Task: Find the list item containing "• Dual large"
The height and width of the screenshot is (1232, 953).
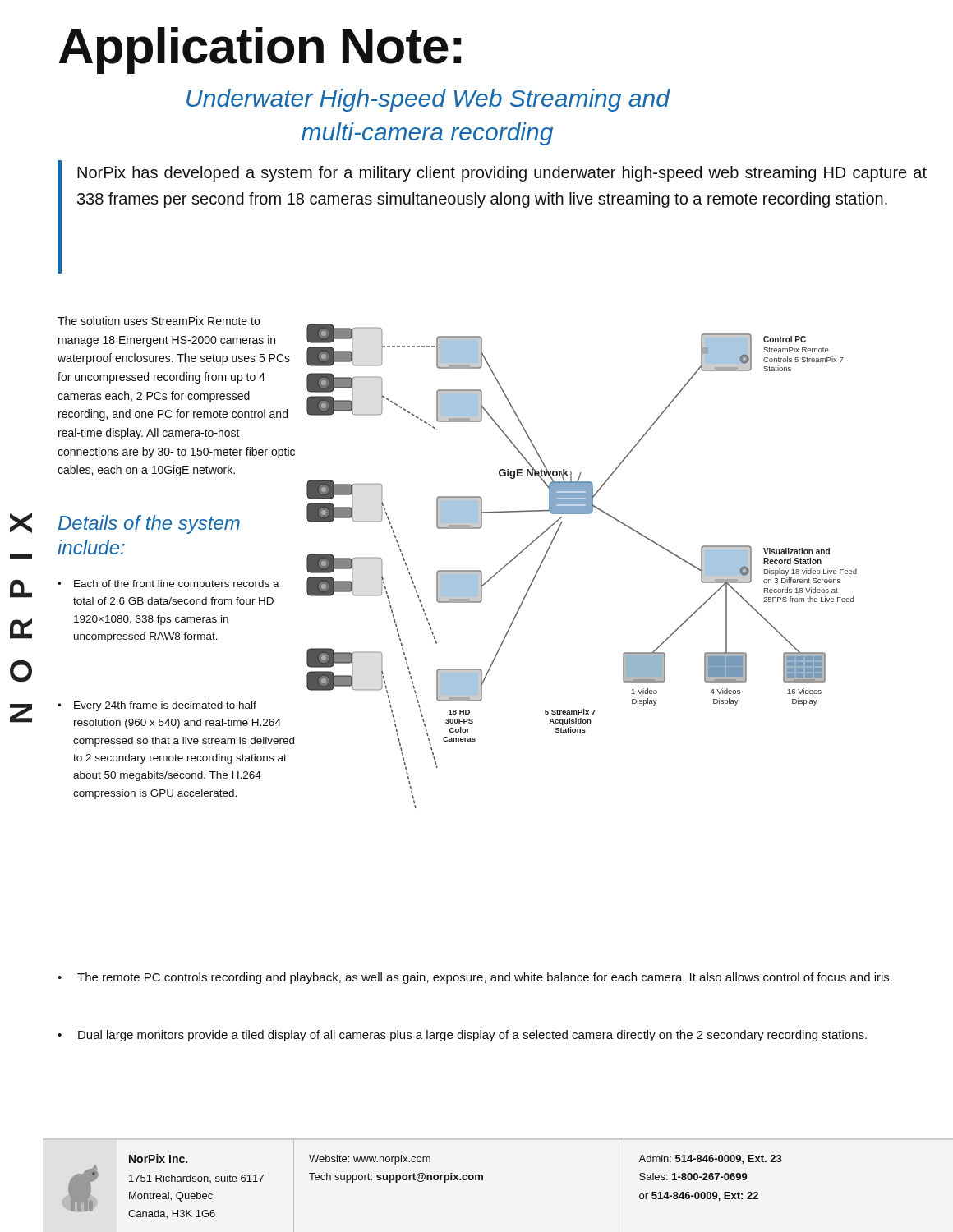Action: [x=463, y=1035]
